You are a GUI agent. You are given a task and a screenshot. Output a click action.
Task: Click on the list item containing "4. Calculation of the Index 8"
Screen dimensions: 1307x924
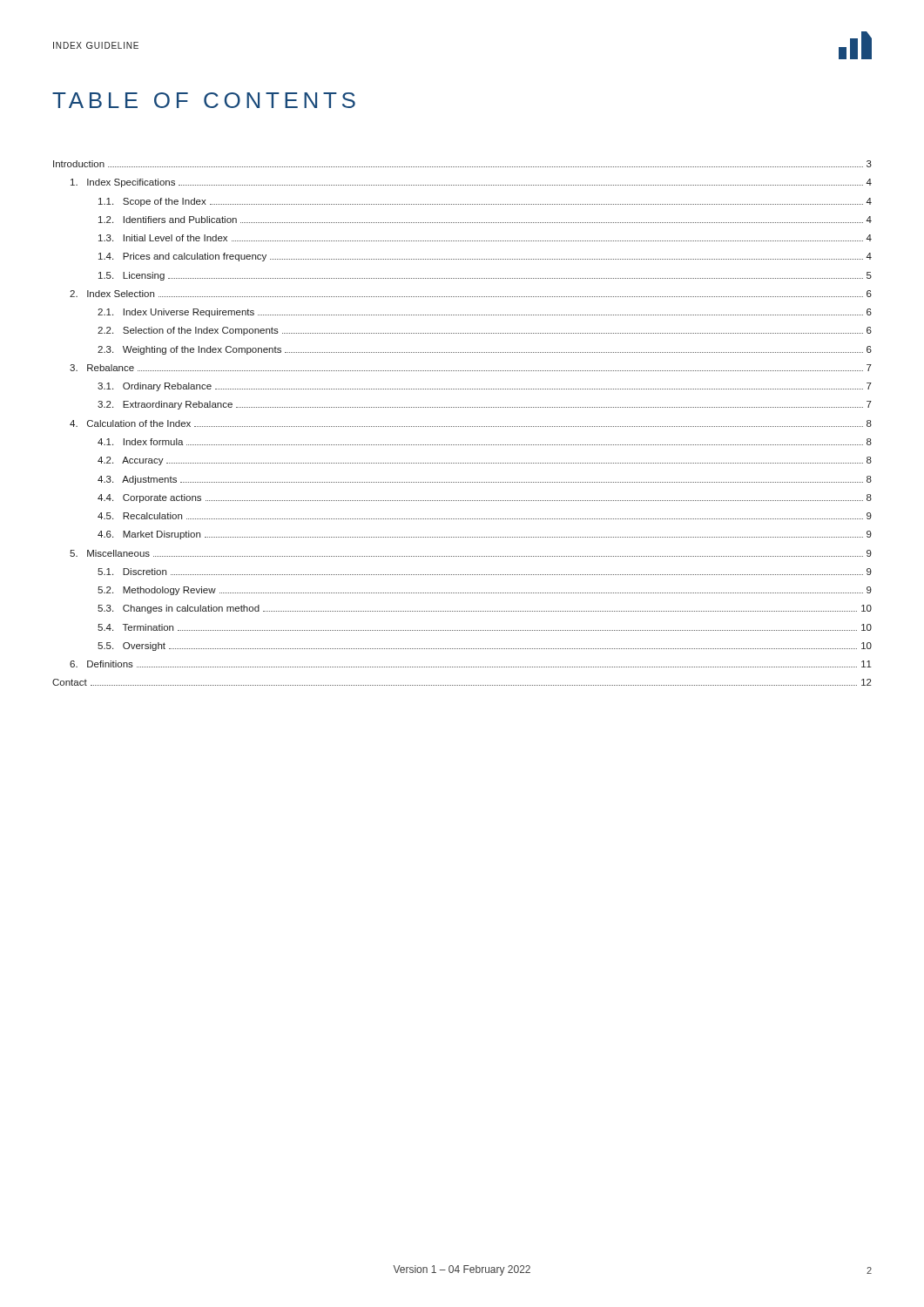471,424
